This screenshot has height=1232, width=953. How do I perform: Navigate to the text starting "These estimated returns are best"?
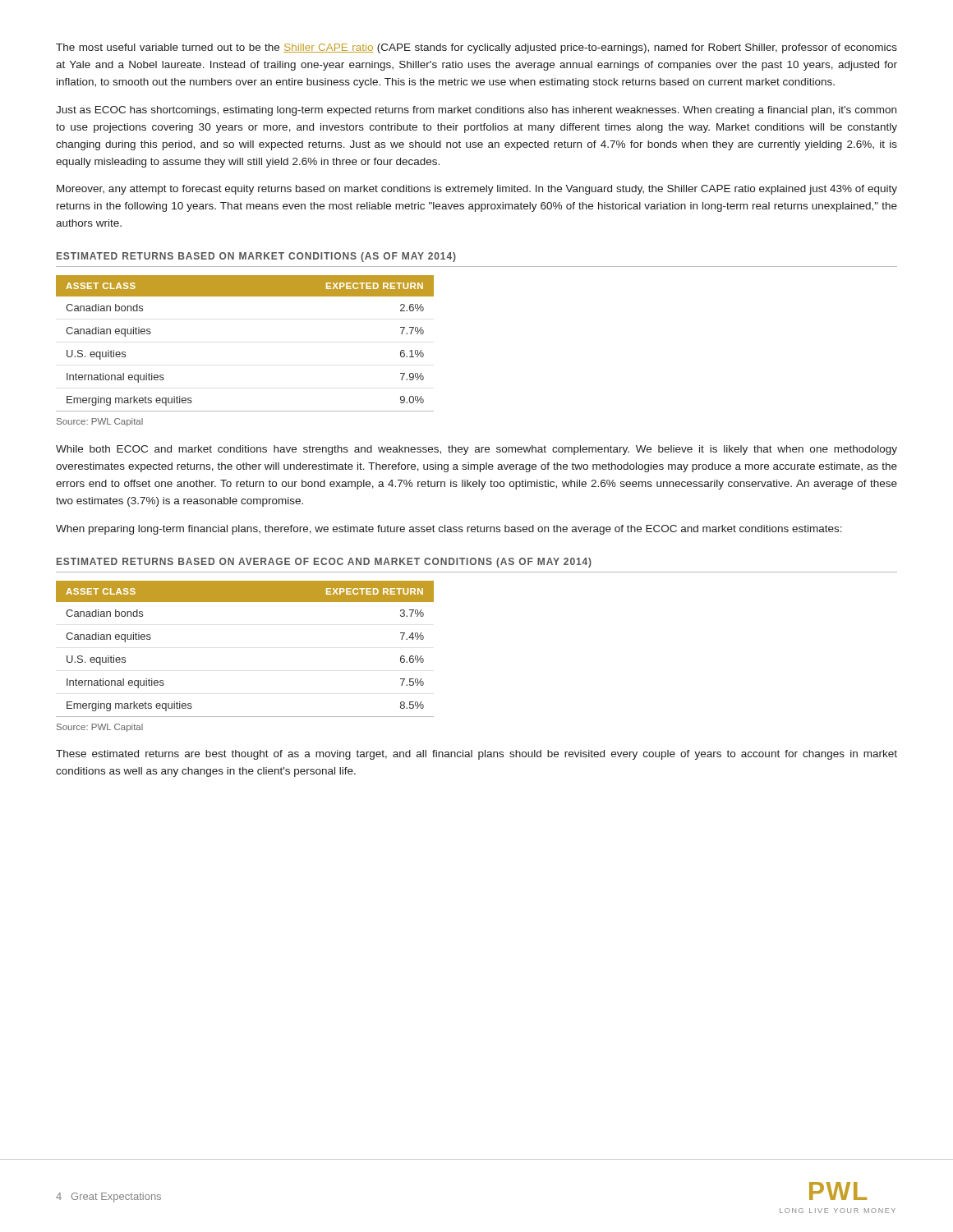click(x=476, y=763)
